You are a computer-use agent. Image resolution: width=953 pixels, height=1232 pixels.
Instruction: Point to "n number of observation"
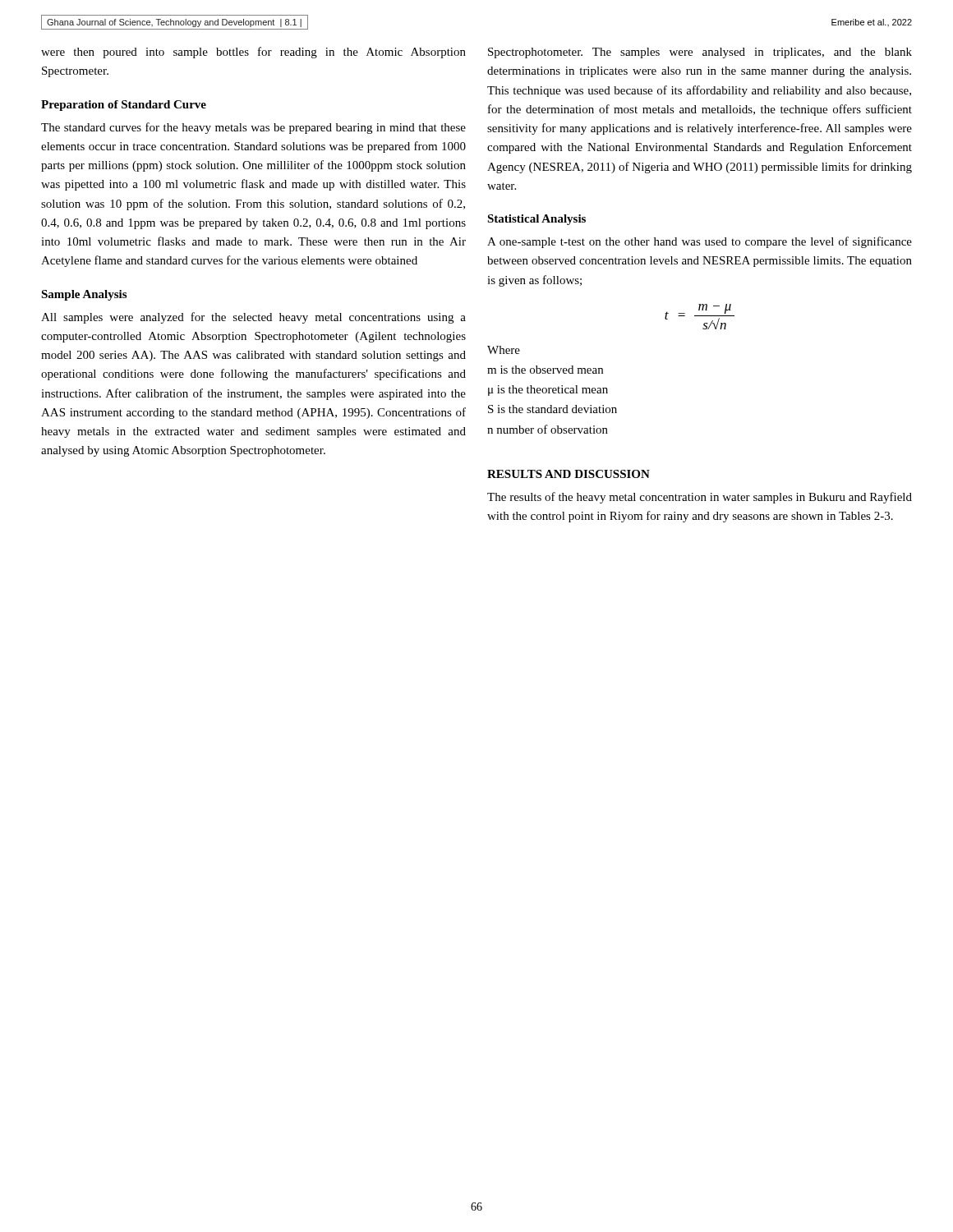[548, 429]
